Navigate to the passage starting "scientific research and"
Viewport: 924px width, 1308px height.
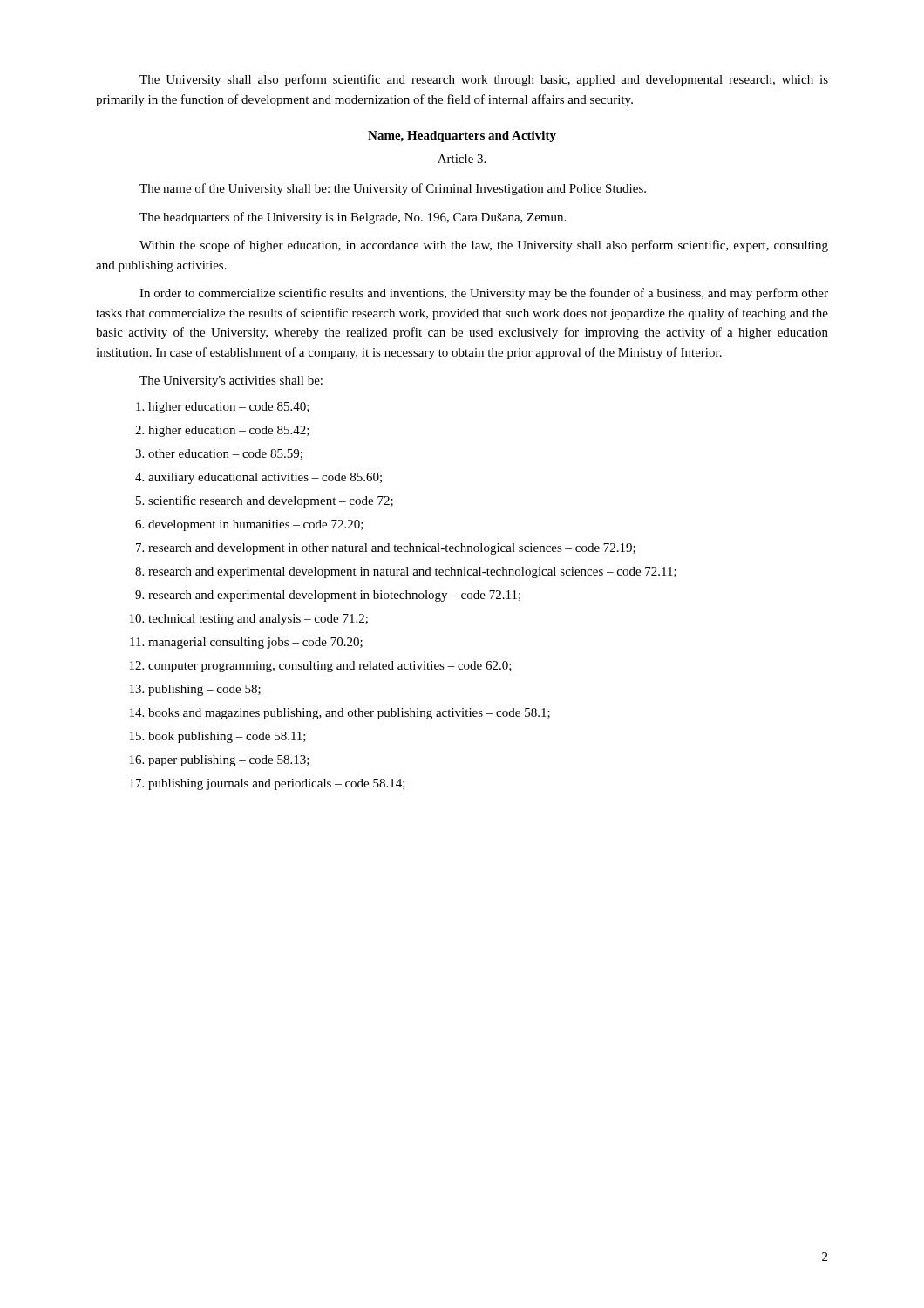click(x=271, y=501)
